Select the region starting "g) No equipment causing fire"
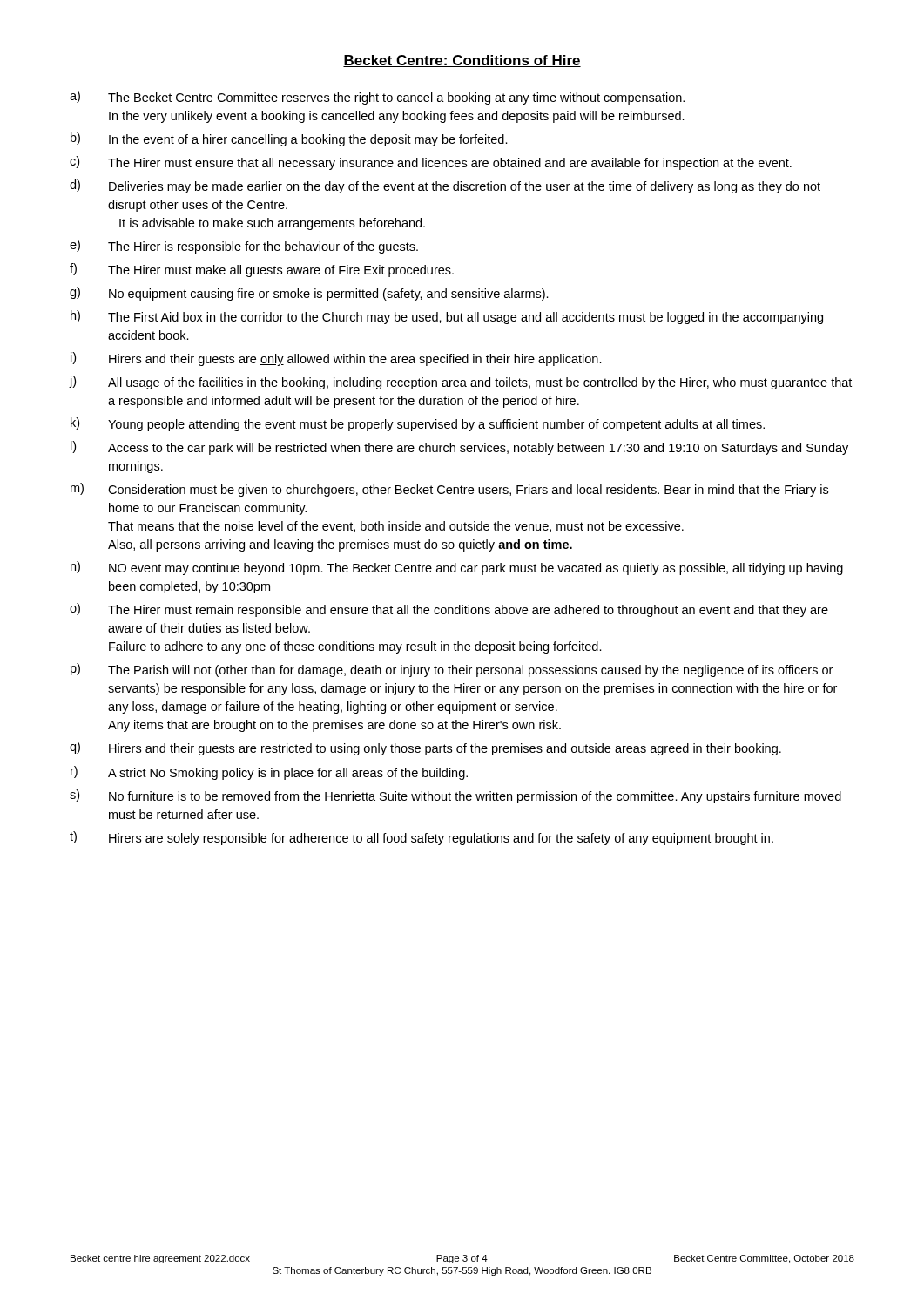This screenshot has height=1307, width=924. coord(462,294)
